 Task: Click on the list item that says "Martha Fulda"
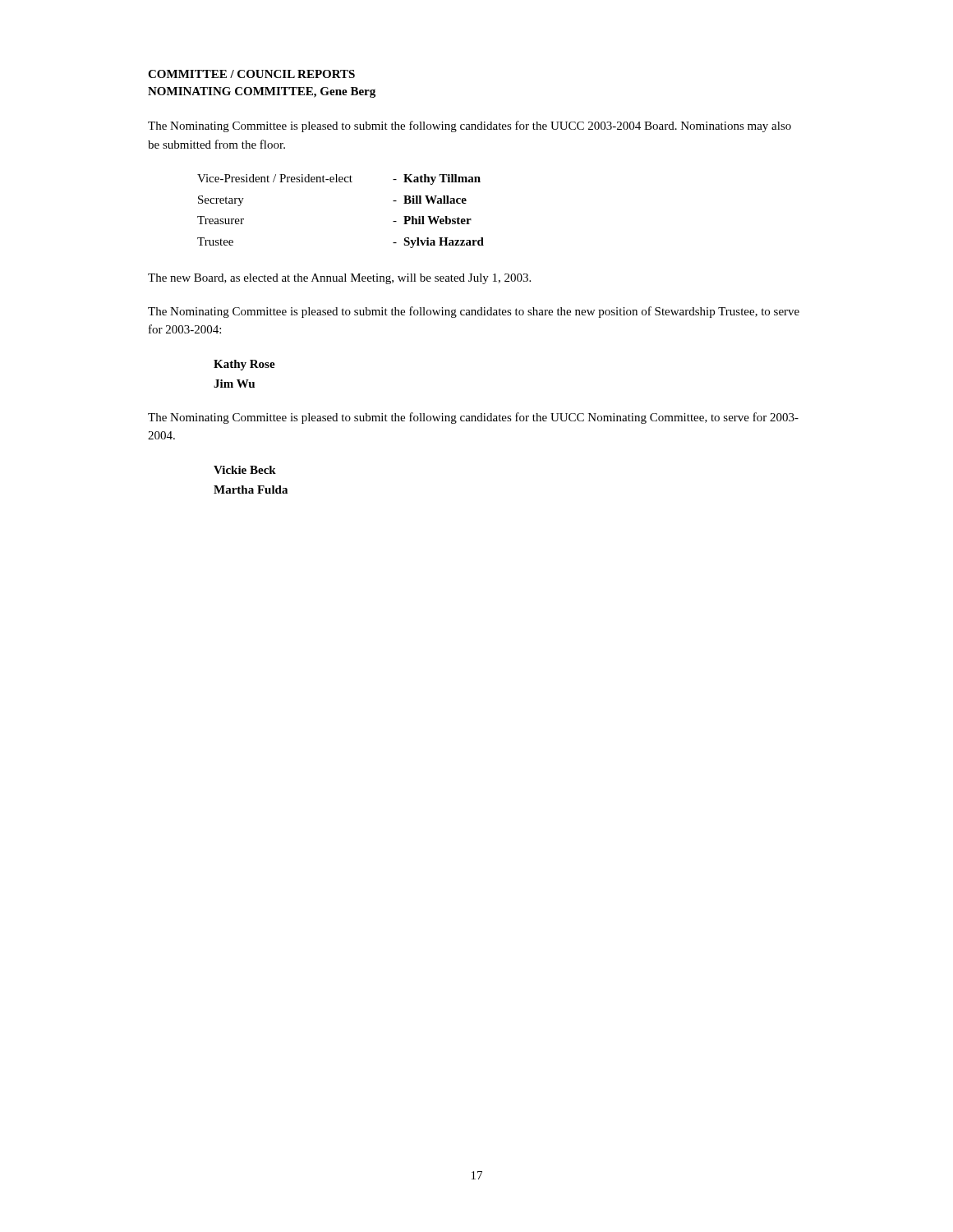point(251,489)
